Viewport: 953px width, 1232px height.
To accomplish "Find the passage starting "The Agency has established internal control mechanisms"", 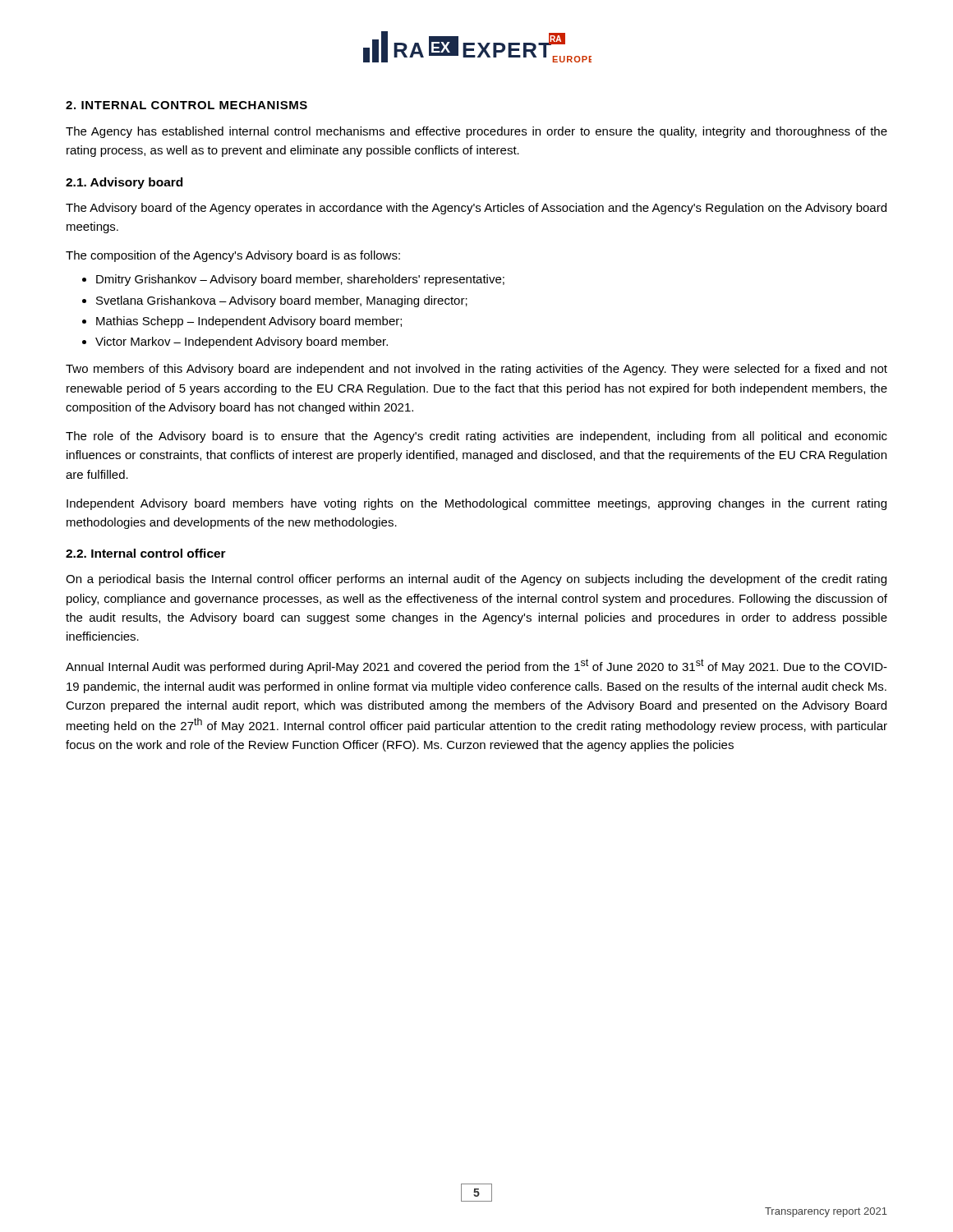I will click(x=476, y=141).
